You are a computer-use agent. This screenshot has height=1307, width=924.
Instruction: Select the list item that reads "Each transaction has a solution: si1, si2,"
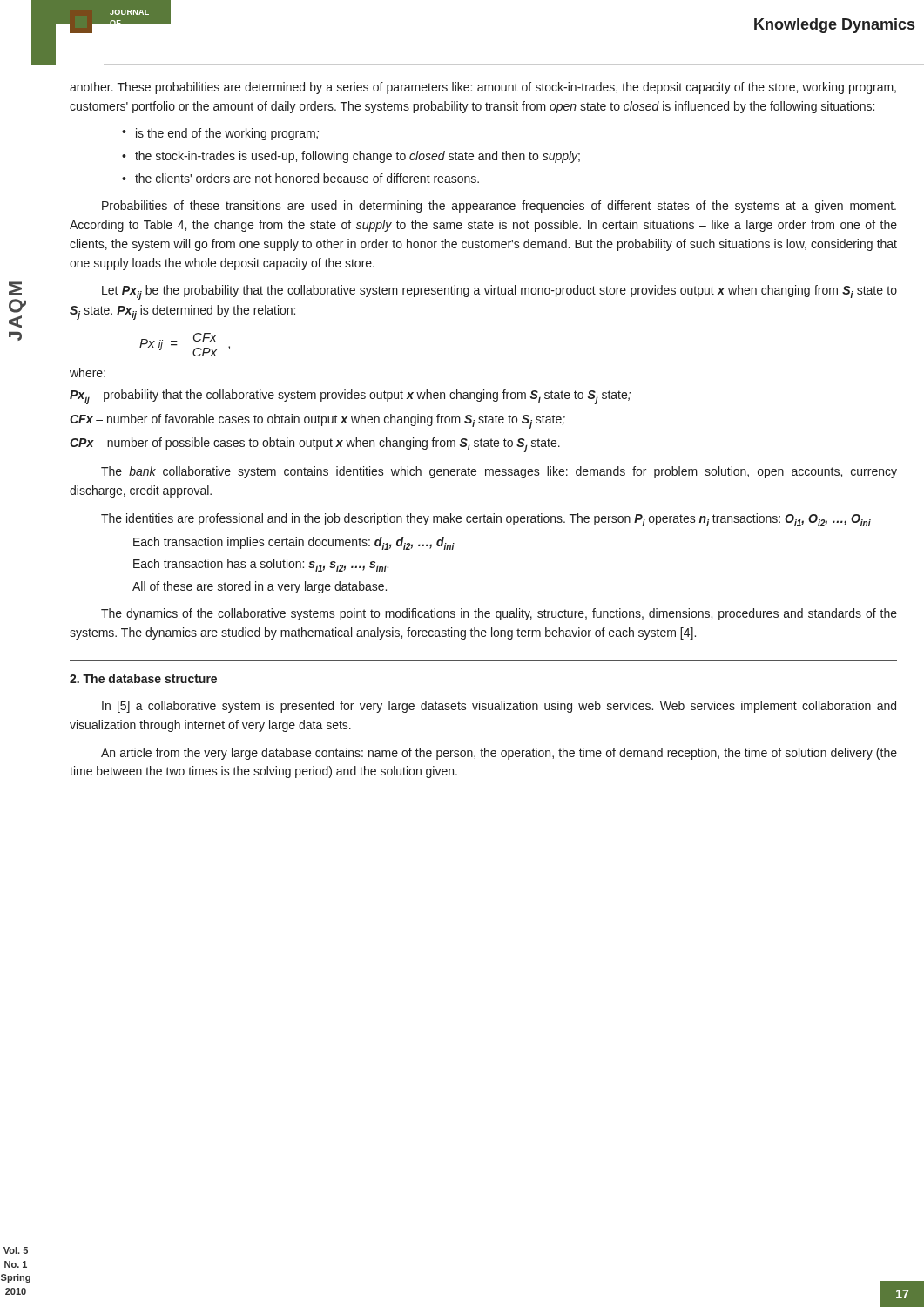[x=261, y=565]
